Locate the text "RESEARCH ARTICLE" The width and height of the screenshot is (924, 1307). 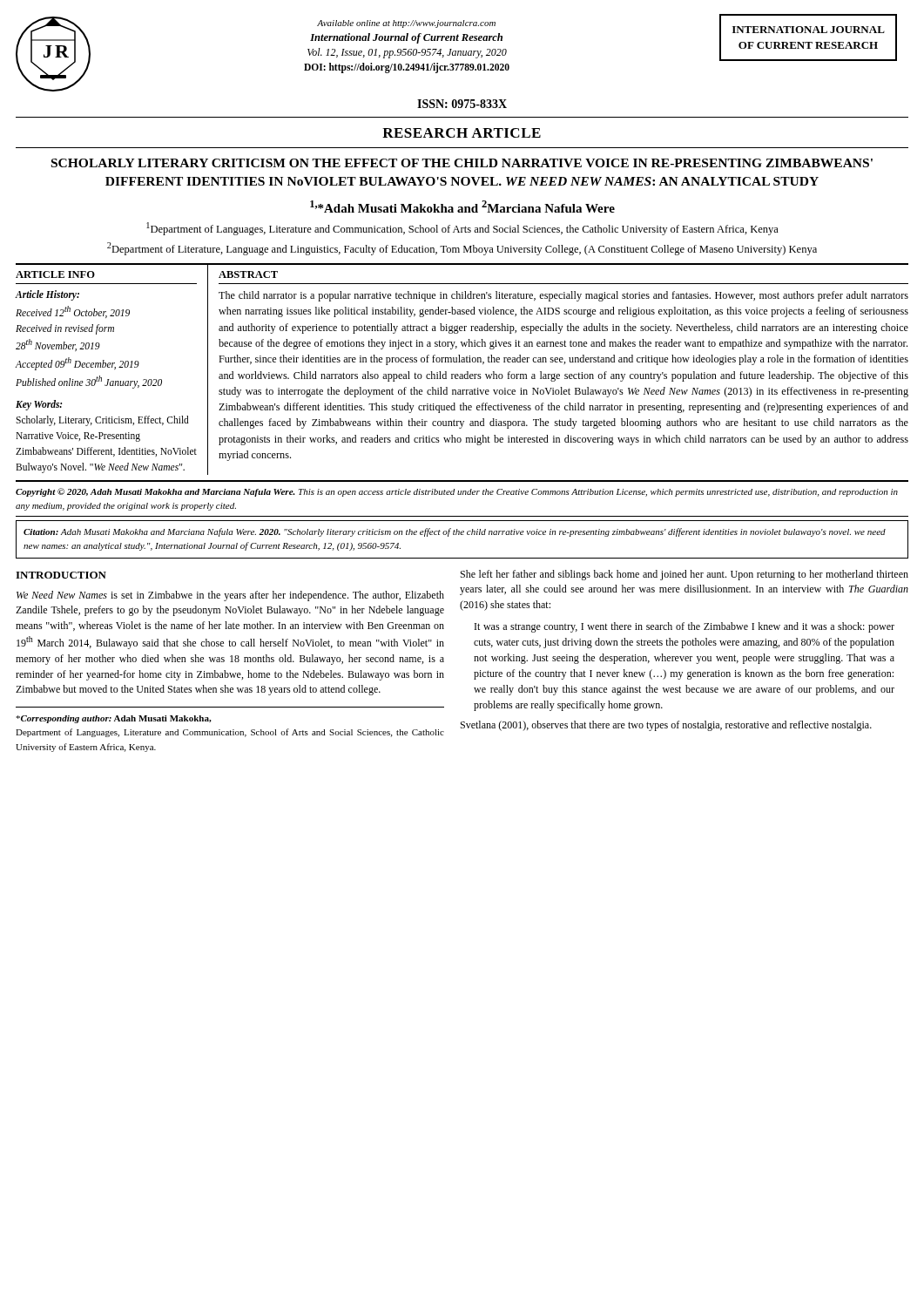tap(462, 133)
